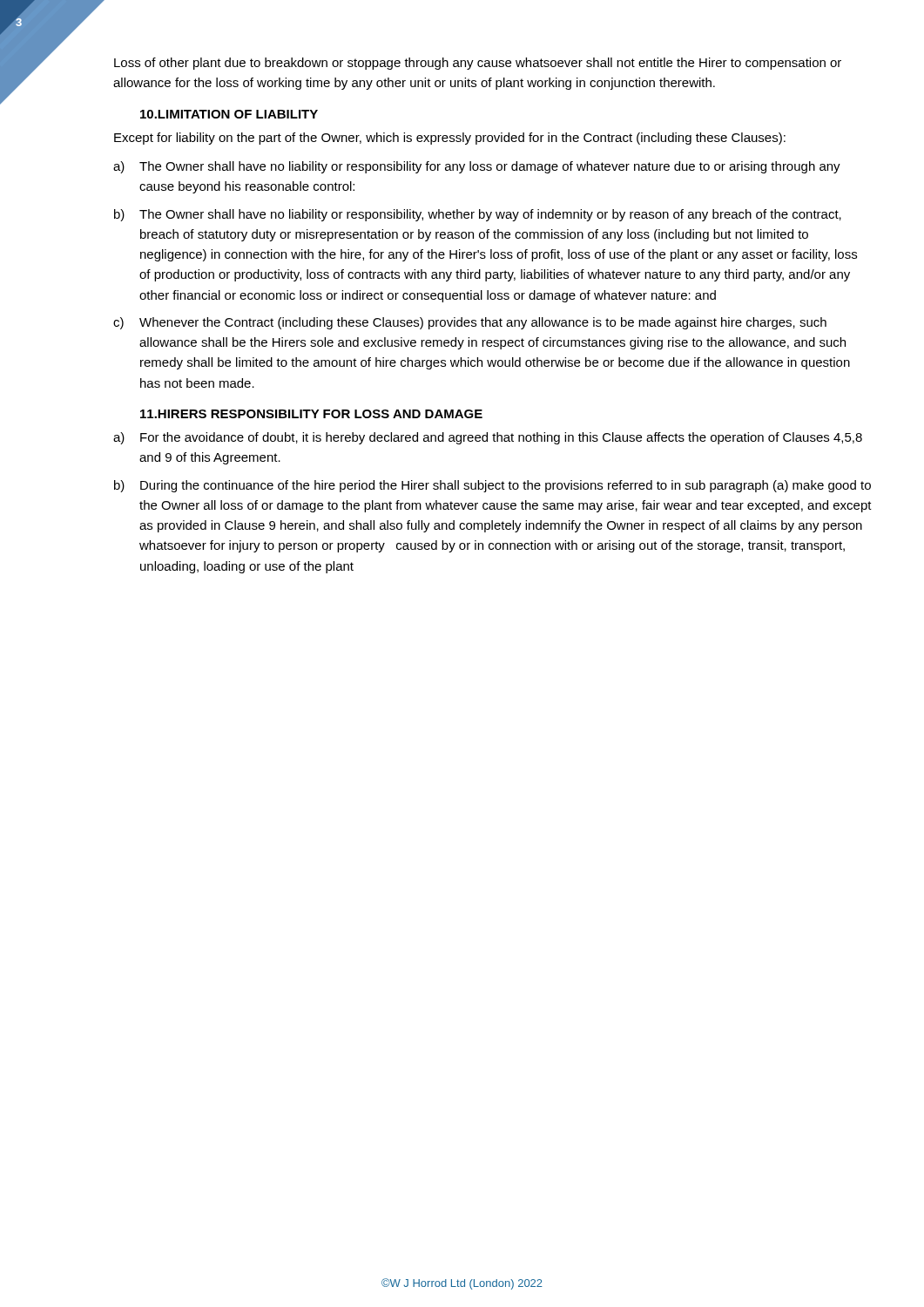The image size is (924, 1307).
Task: Navigate to the block starting "a) The Owner shall have no"
Action: click(x=492, y=176)
